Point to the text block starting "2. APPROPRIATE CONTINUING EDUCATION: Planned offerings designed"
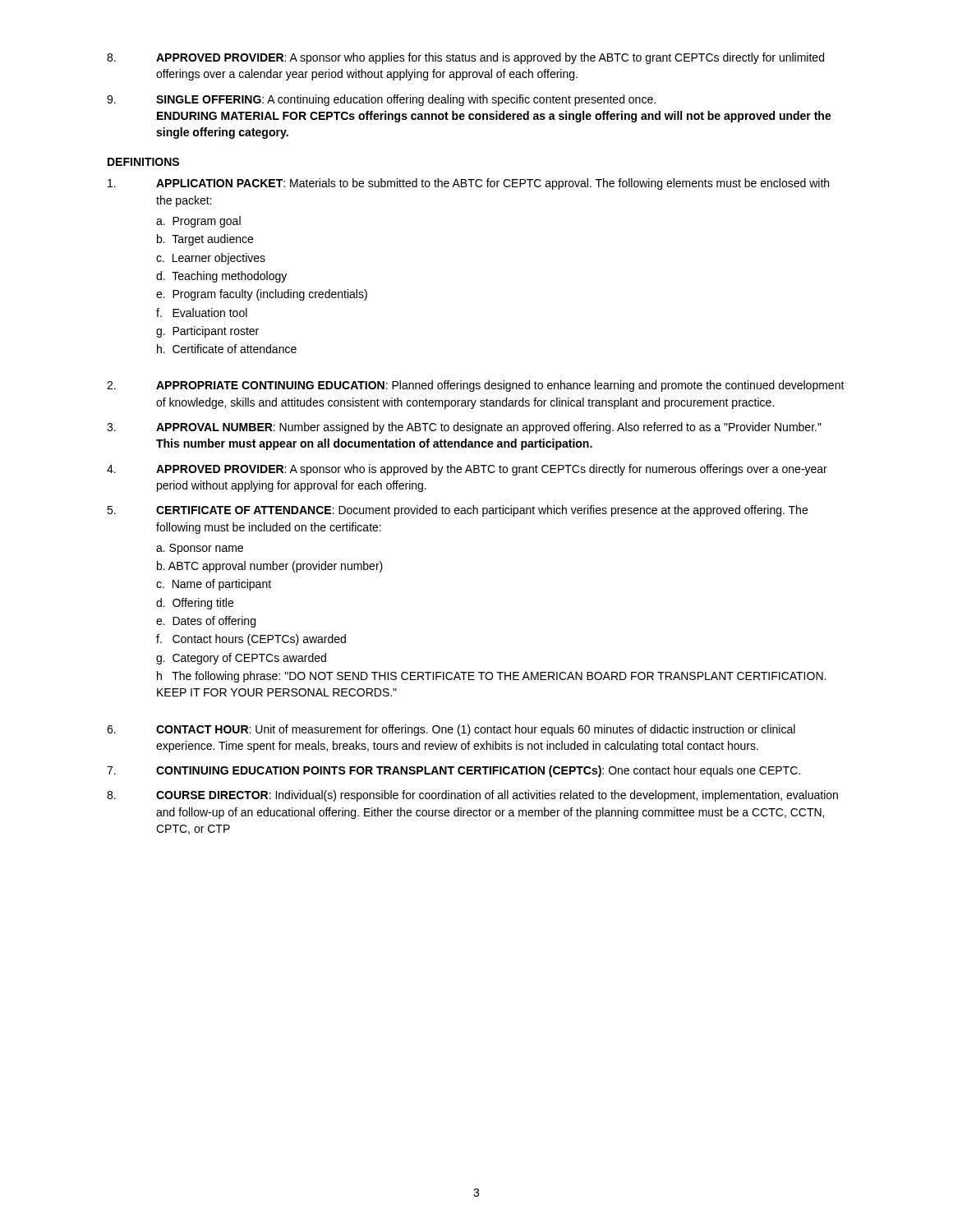953x1232 pixels. click(476, 394)
